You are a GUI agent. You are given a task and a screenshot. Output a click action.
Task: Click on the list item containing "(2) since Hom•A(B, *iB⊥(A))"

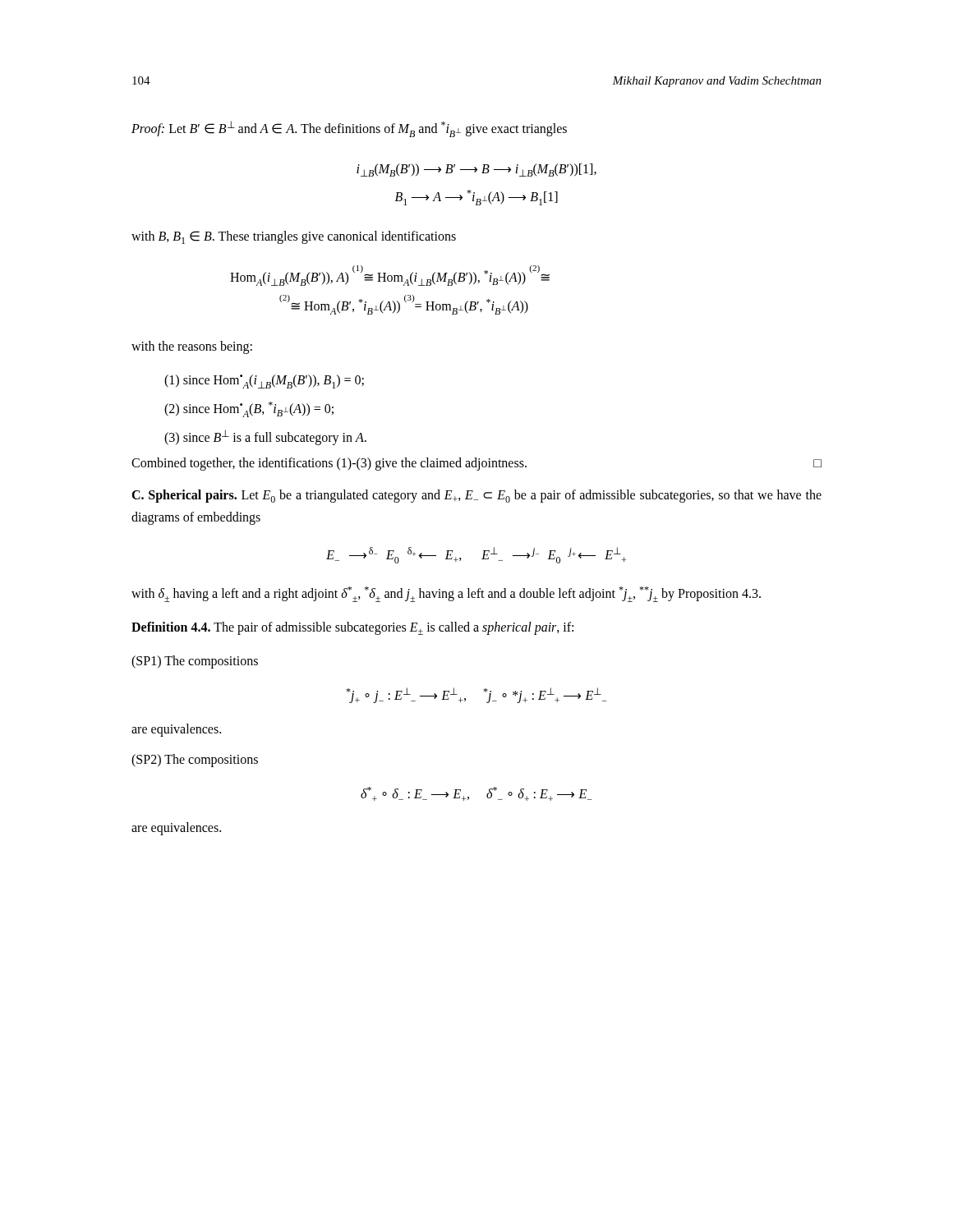(249, 409)
